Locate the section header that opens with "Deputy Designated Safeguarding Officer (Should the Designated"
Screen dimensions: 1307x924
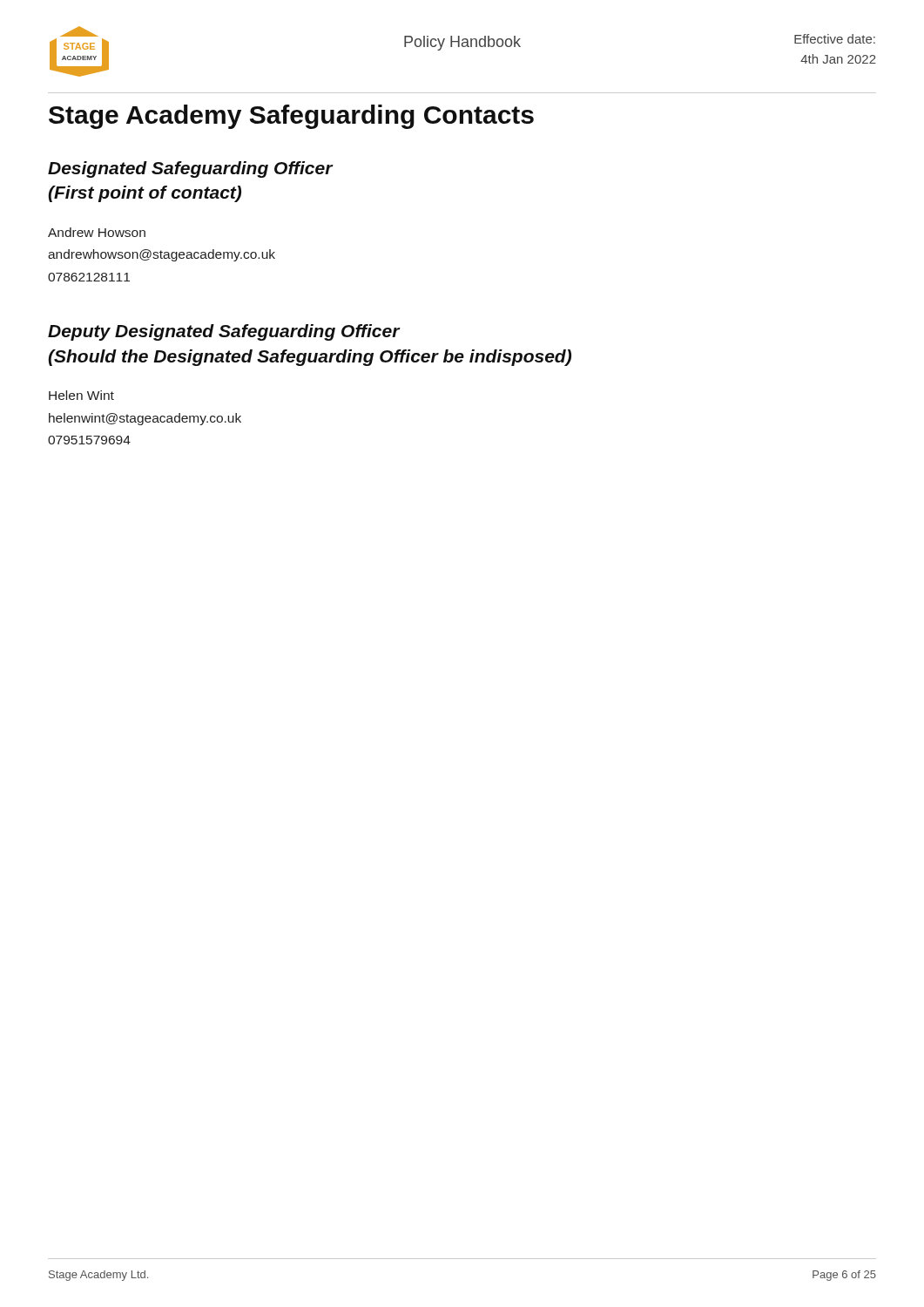[x=462, y=344]
